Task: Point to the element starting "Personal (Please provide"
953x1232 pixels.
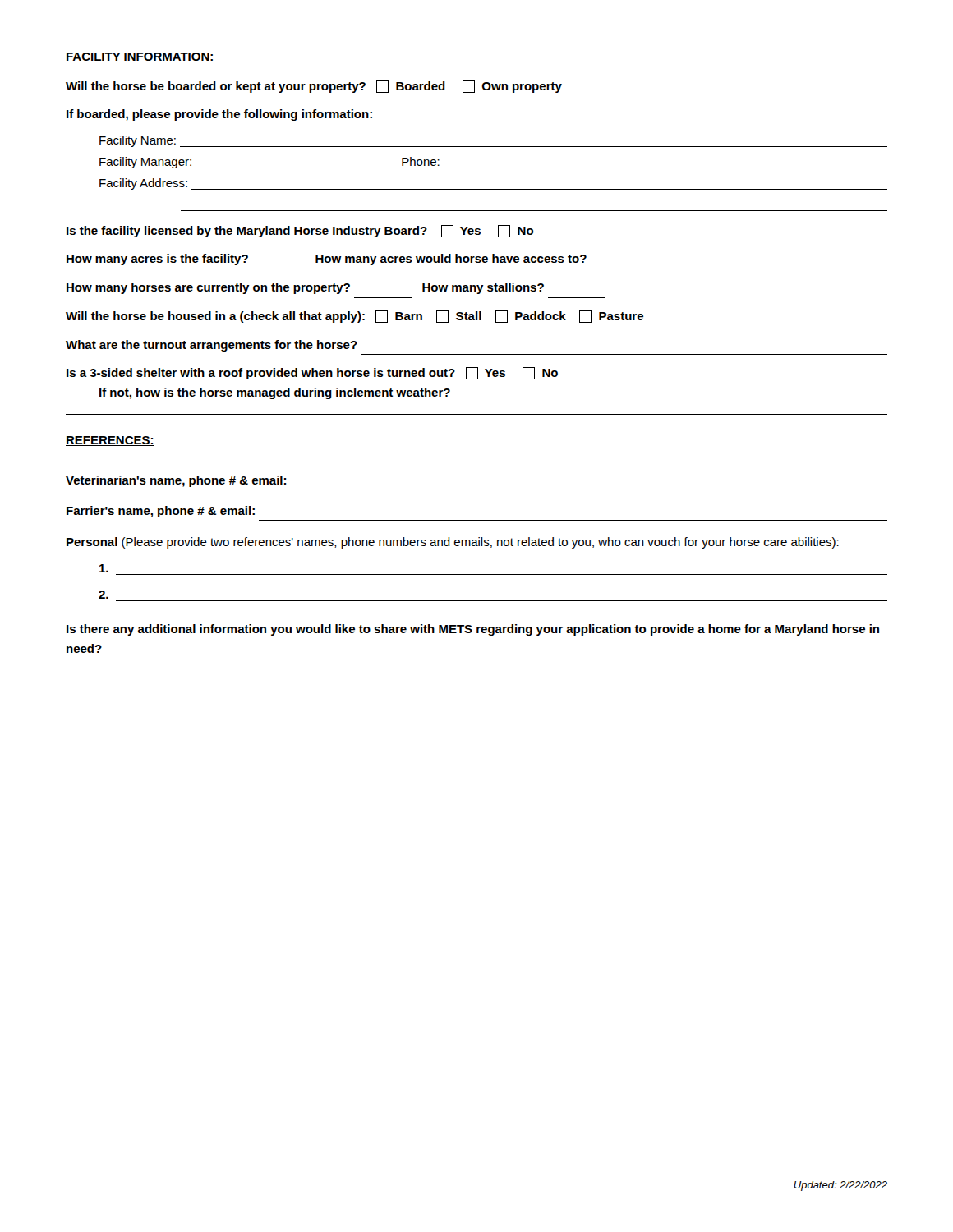Action: 453,542
